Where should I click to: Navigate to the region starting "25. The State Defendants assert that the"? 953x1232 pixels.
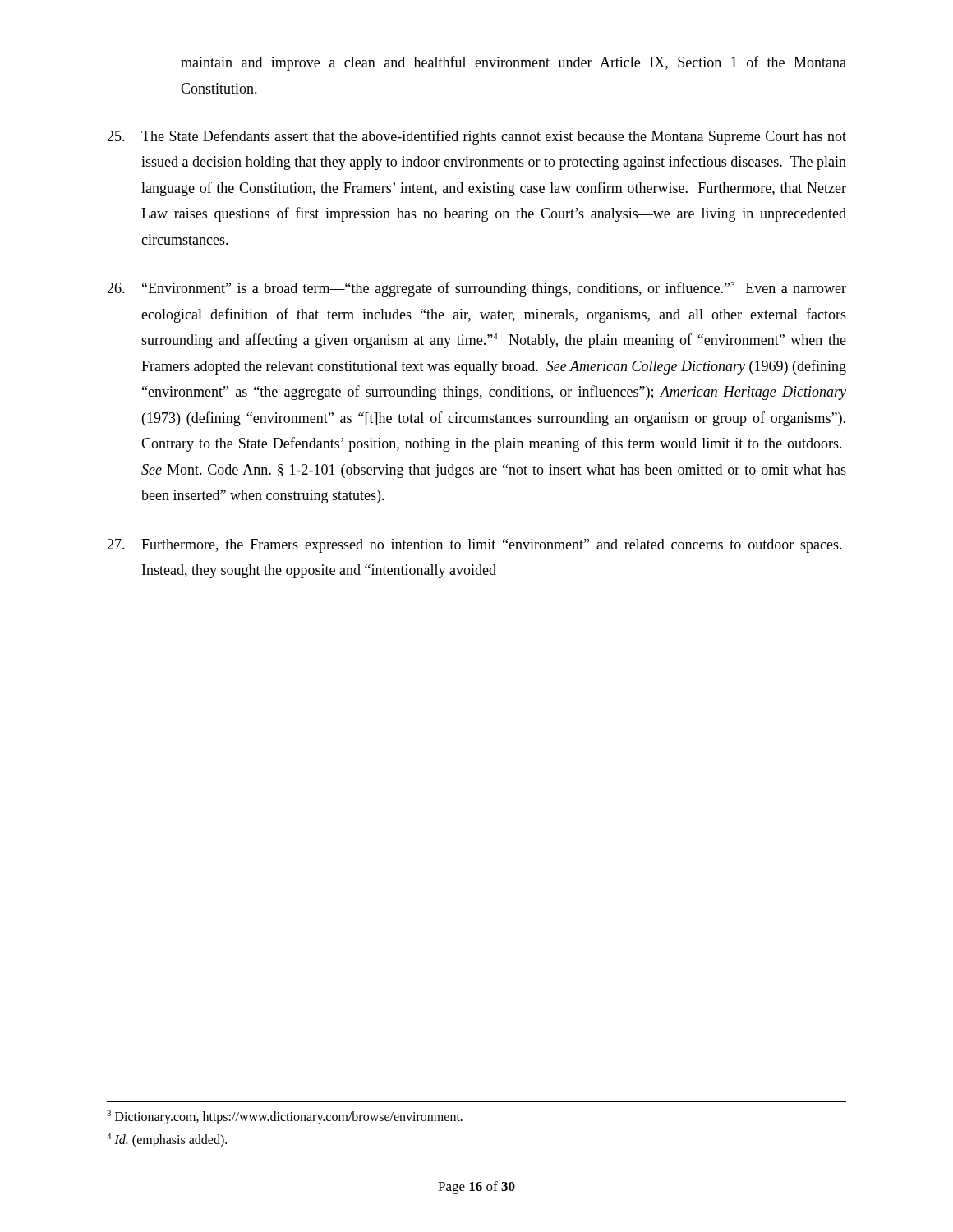click(476, 188)
